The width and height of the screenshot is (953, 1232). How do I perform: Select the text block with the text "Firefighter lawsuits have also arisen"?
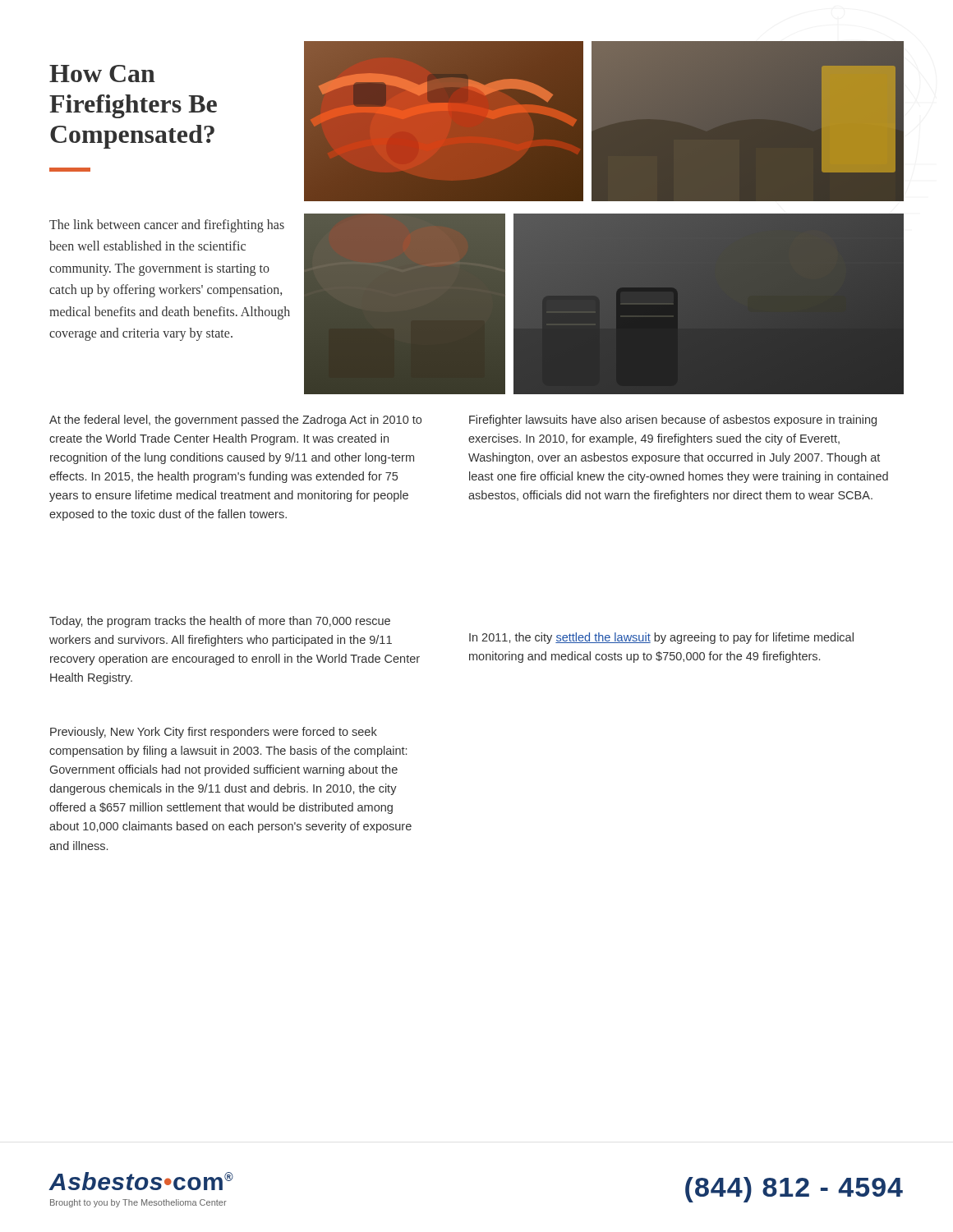(686, 458)
